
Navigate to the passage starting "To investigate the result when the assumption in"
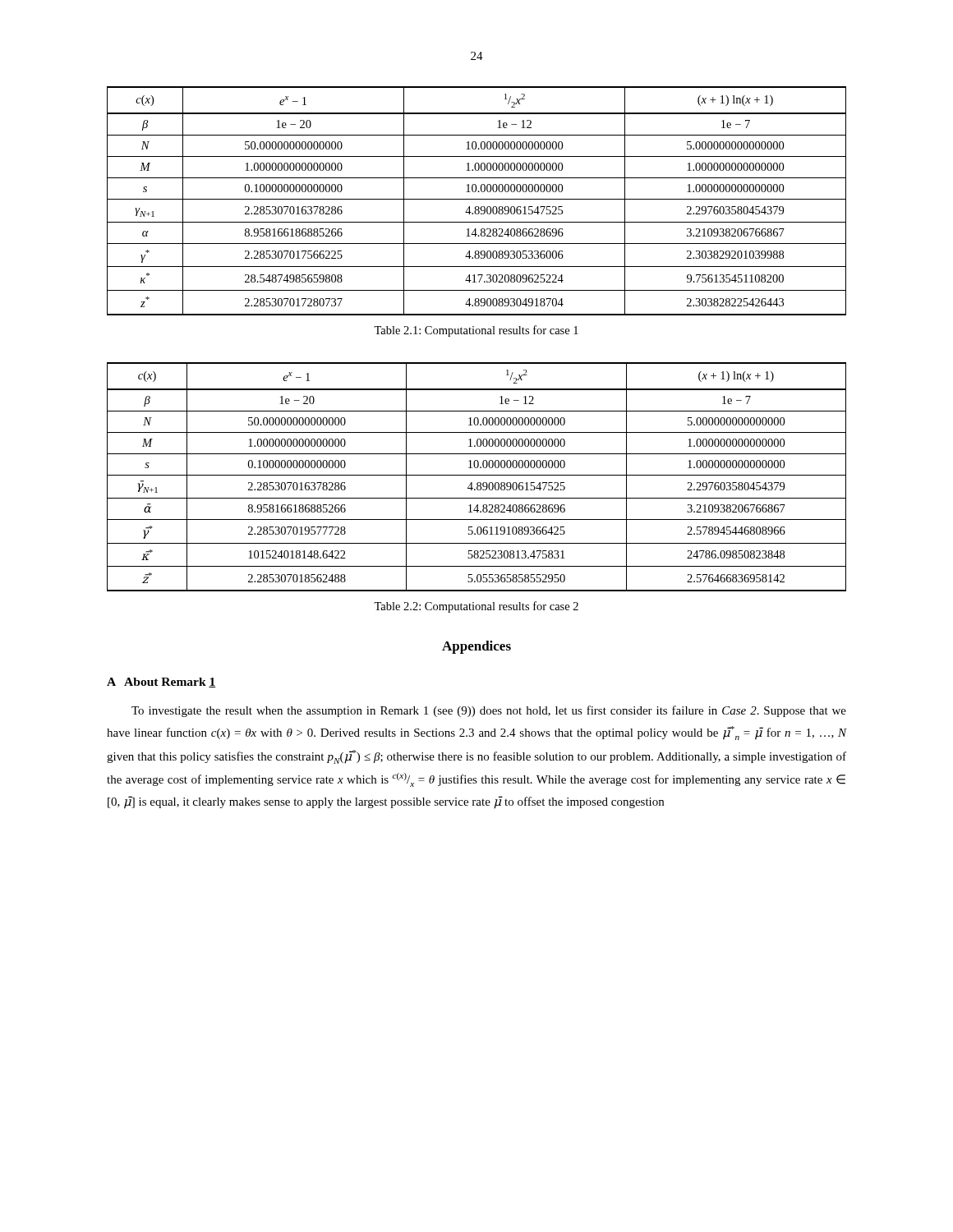pos(476,756)
